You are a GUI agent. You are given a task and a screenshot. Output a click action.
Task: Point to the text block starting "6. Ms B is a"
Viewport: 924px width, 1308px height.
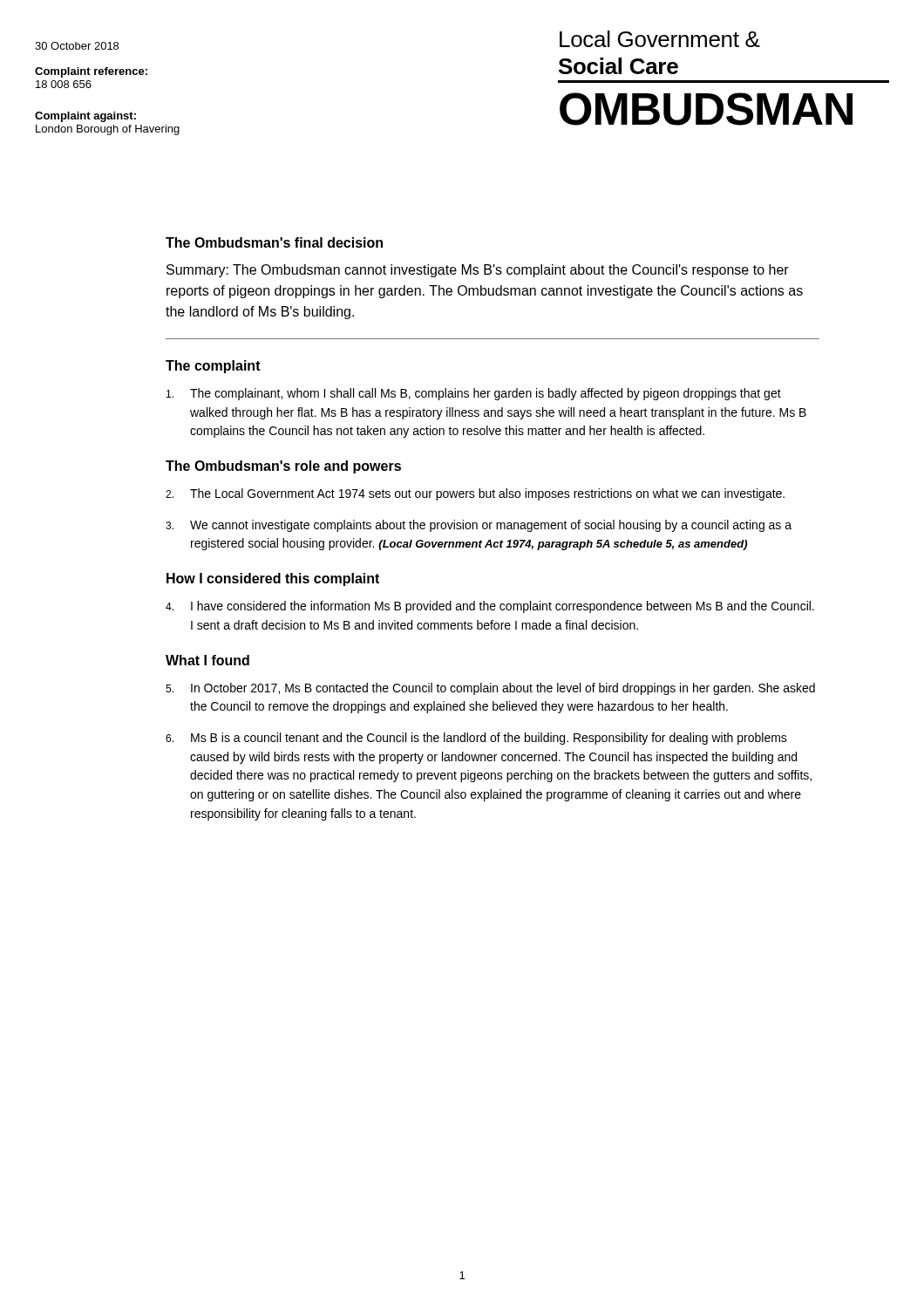(x=492, y=776)
